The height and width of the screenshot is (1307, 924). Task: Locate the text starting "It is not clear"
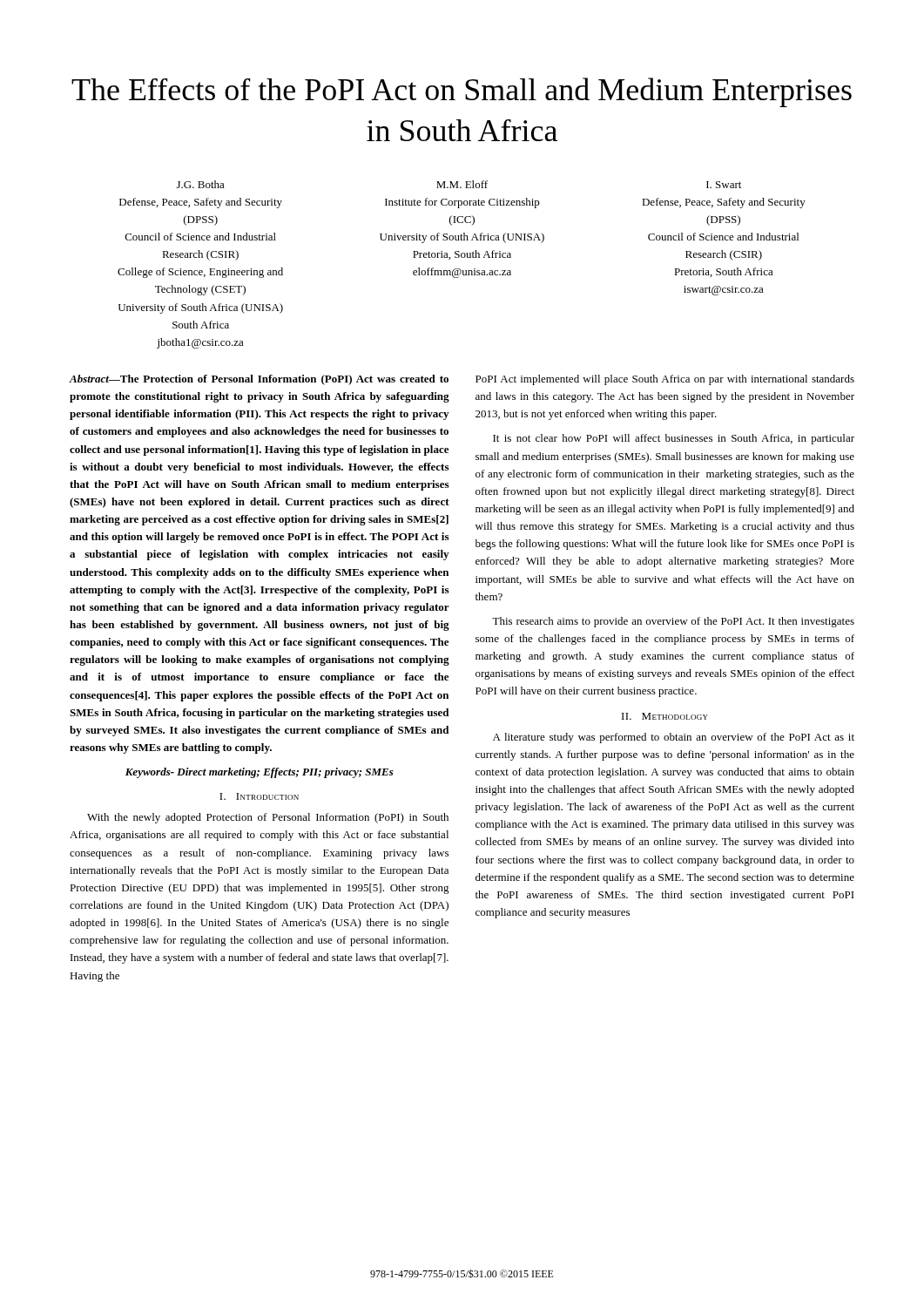coord(665,517)
